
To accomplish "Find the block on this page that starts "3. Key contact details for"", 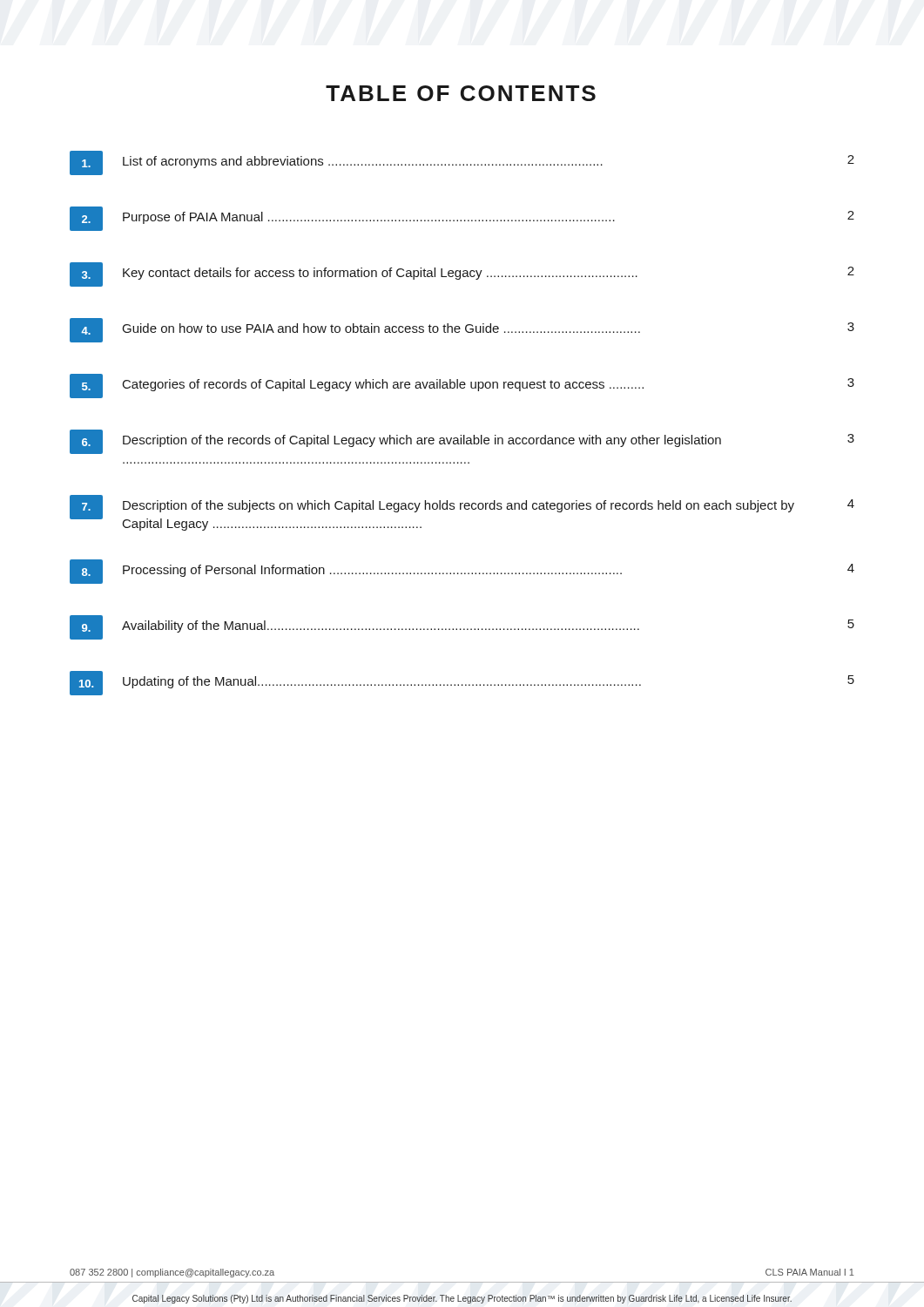I will tap(462, 274).
